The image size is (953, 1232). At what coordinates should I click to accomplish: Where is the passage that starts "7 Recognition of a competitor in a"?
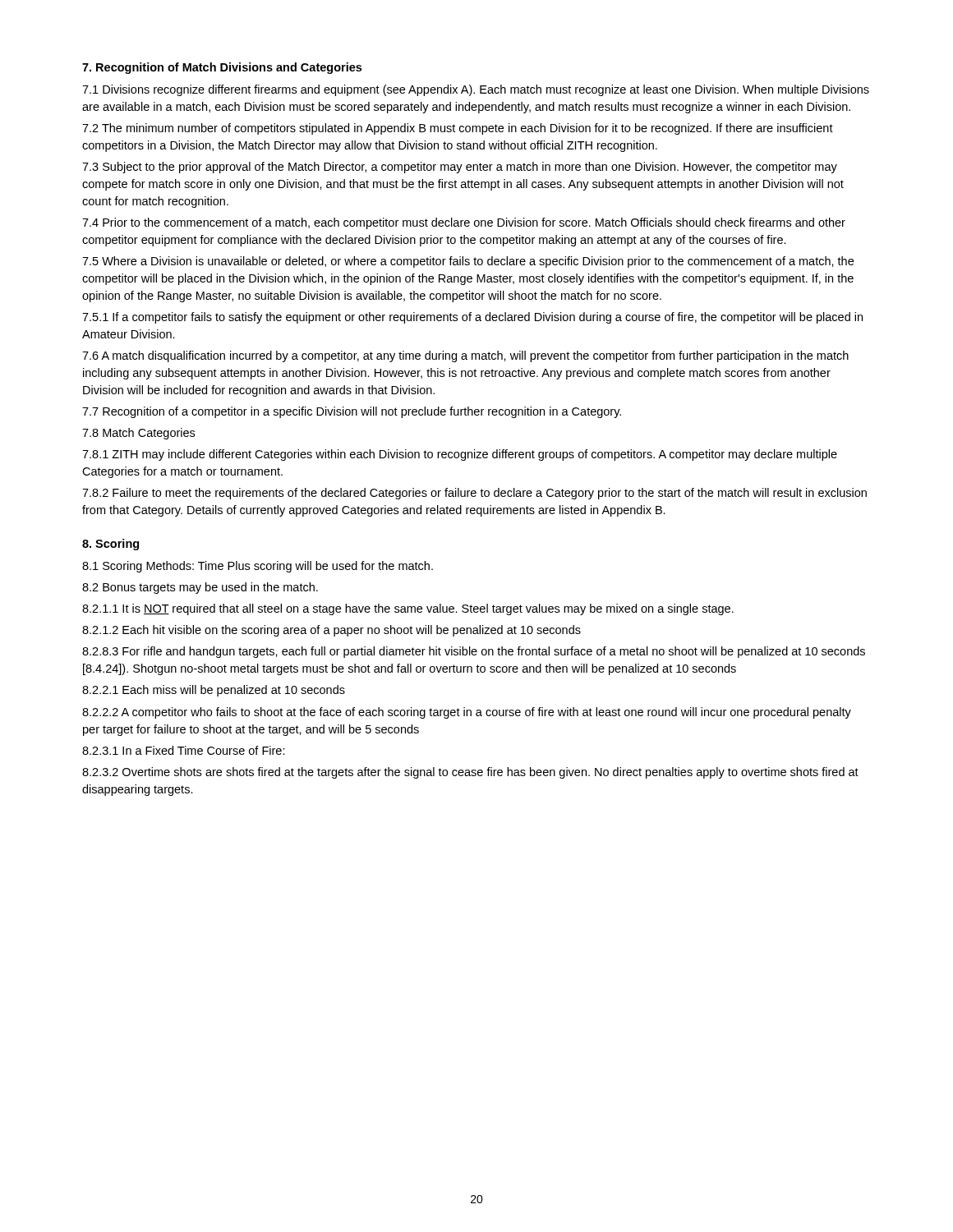coord(352,412)
